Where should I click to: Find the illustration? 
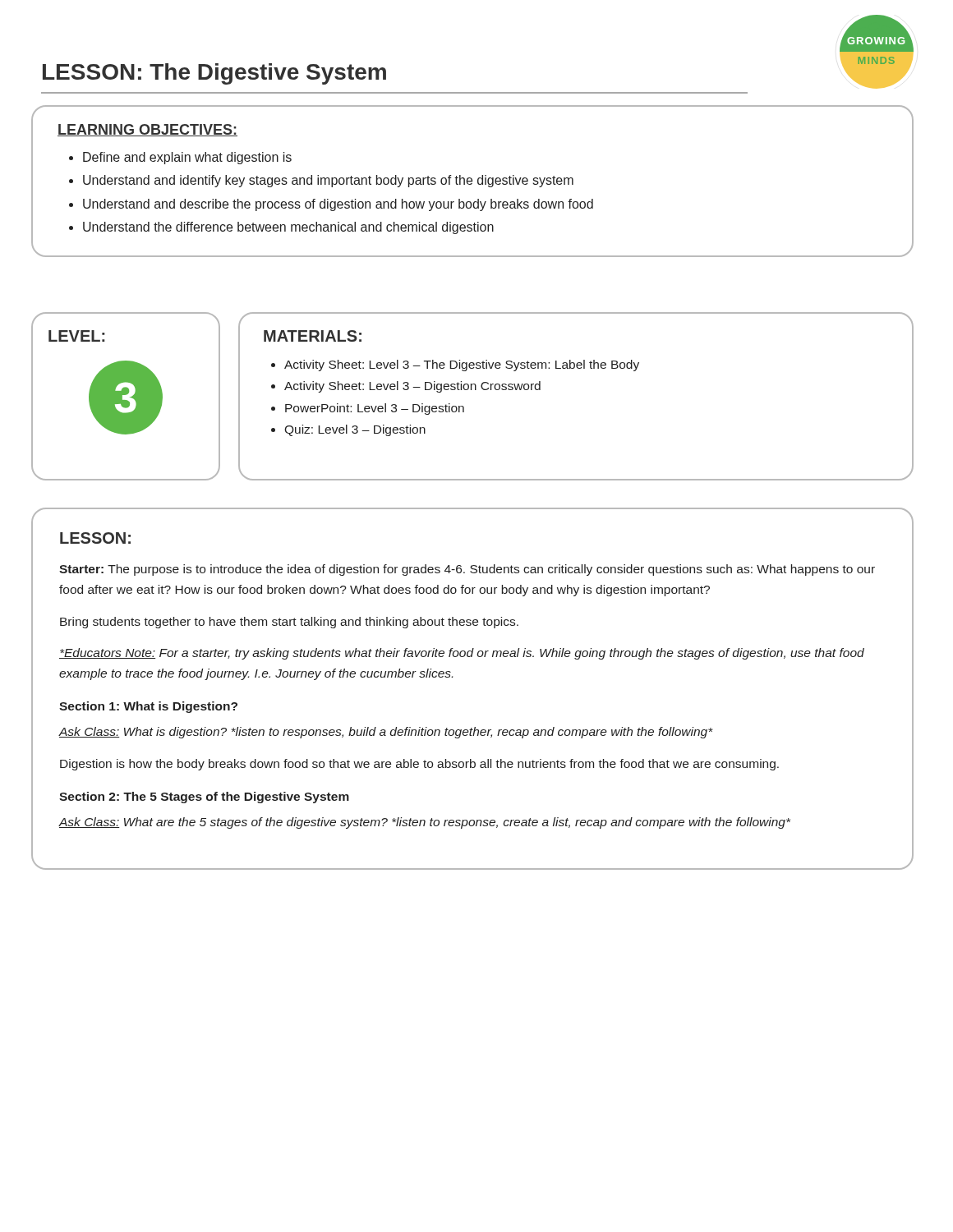coord(126,396)
